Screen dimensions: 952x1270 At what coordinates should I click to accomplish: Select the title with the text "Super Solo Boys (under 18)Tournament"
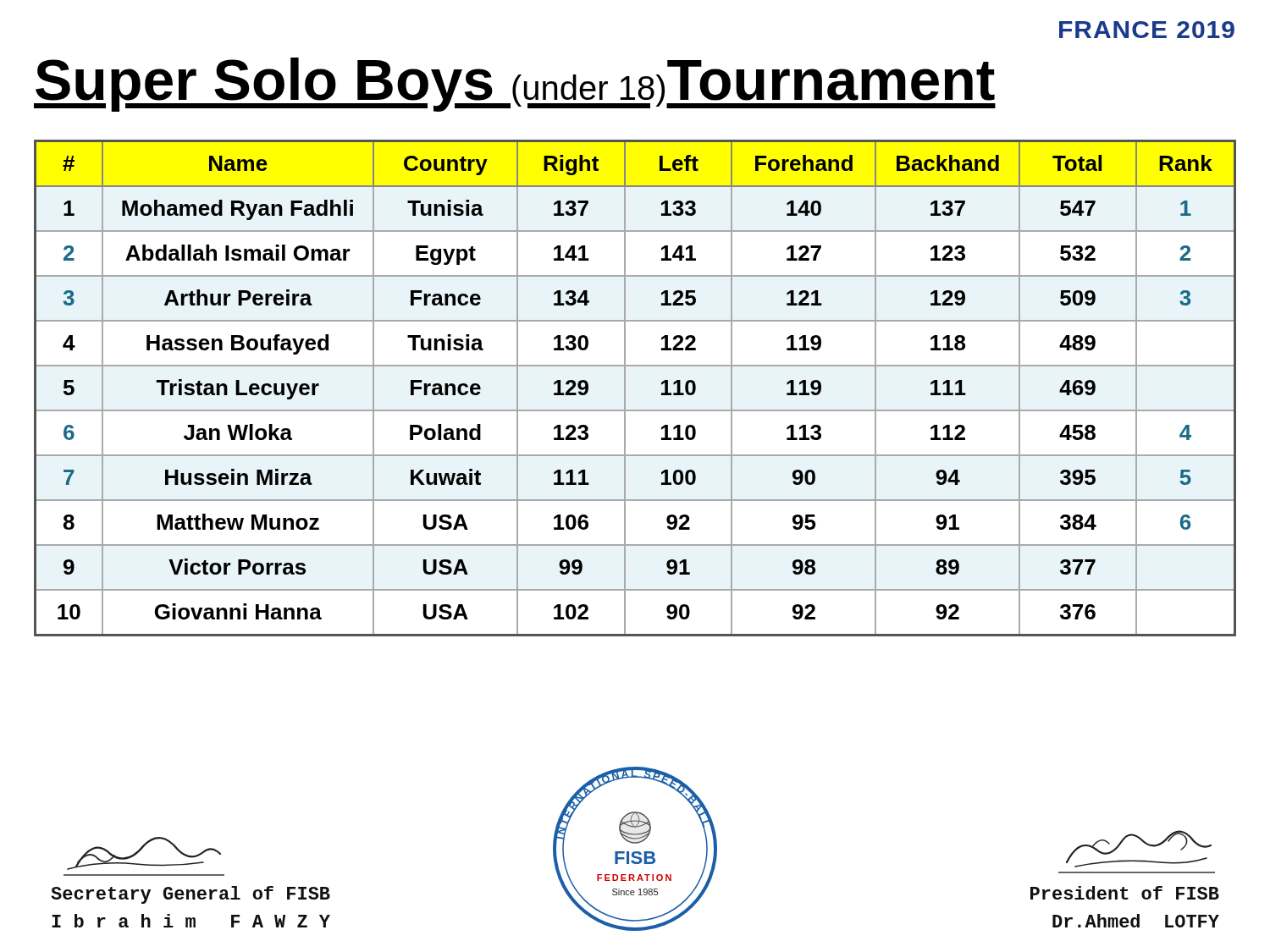(515, 80)
